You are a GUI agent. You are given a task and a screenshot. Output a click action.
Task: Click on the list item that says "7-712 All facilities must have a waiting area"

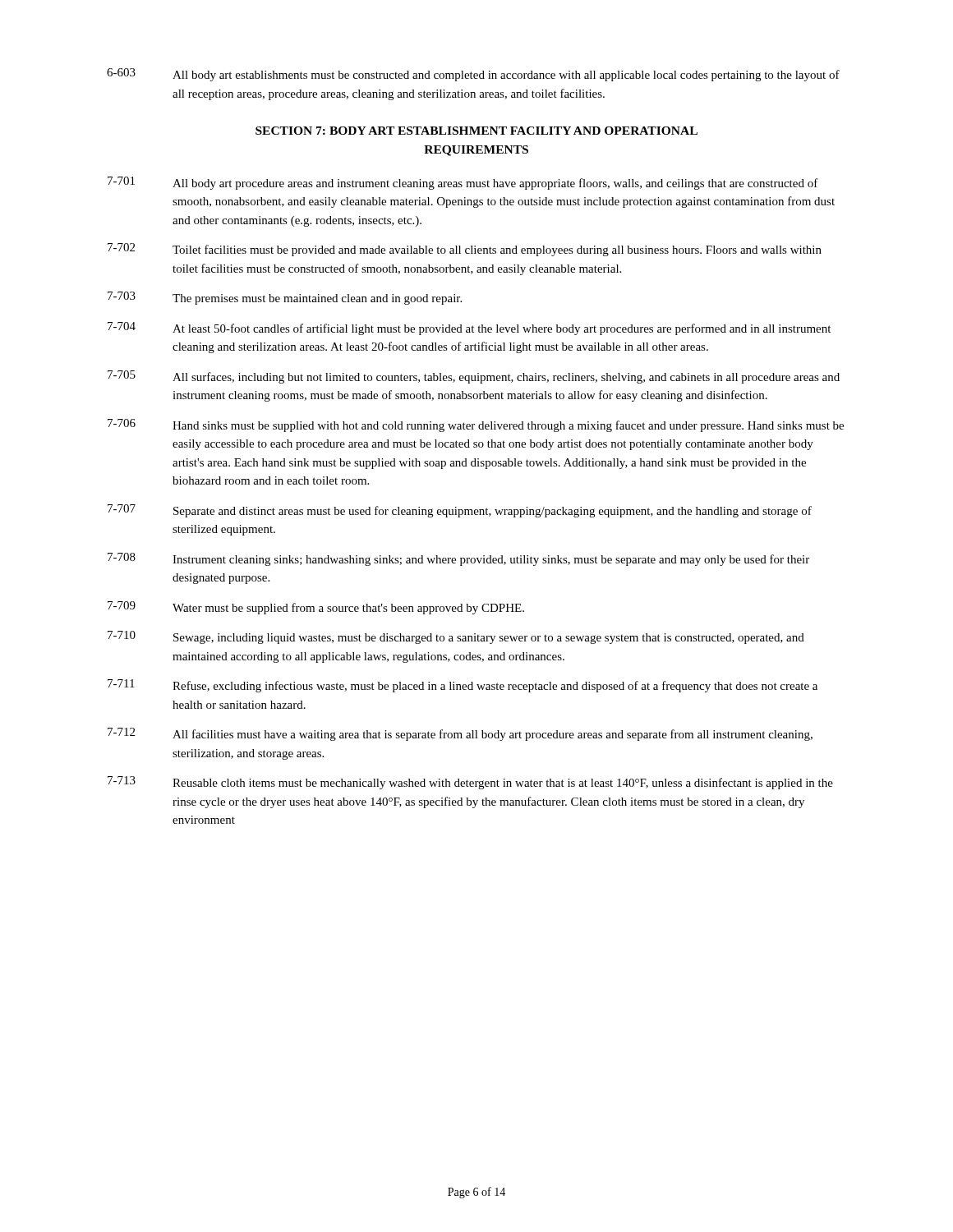476,744
